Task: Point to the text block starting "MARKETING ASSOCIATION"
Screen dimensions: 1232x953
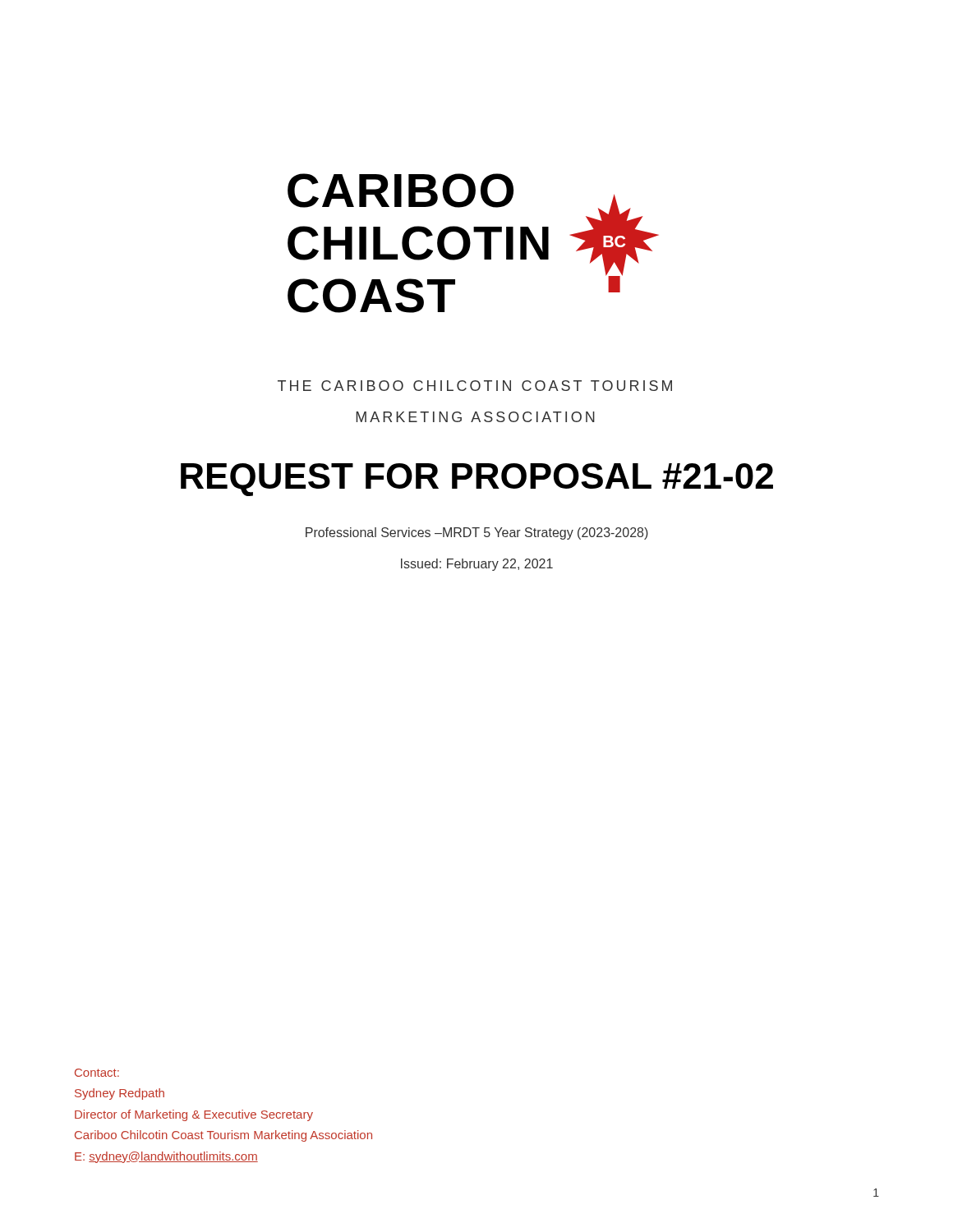Action: click(476, 417)
